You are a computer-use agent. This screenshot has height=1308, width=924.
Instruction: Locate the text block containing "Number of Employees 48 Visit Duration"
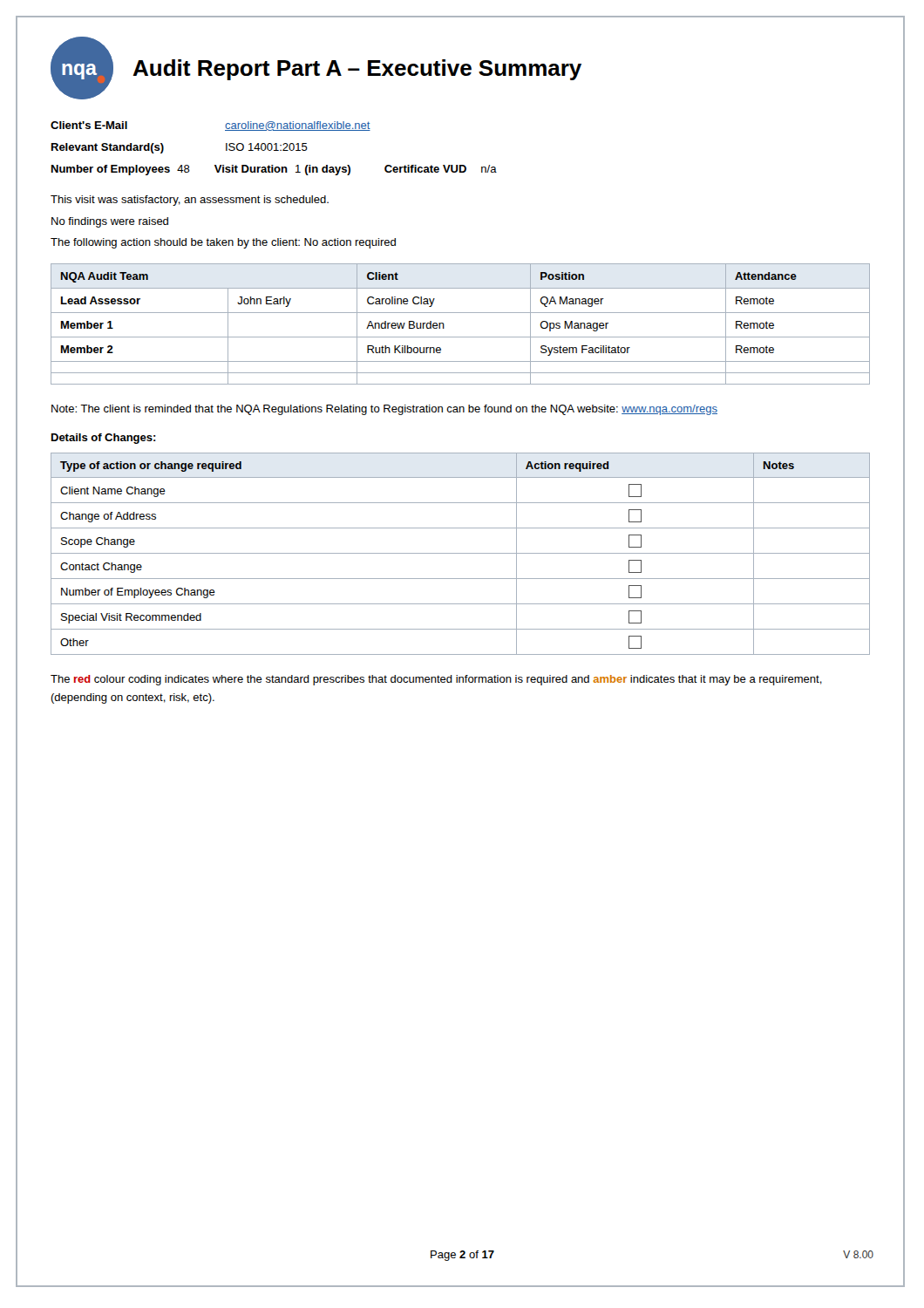click(x=460, y=169)
